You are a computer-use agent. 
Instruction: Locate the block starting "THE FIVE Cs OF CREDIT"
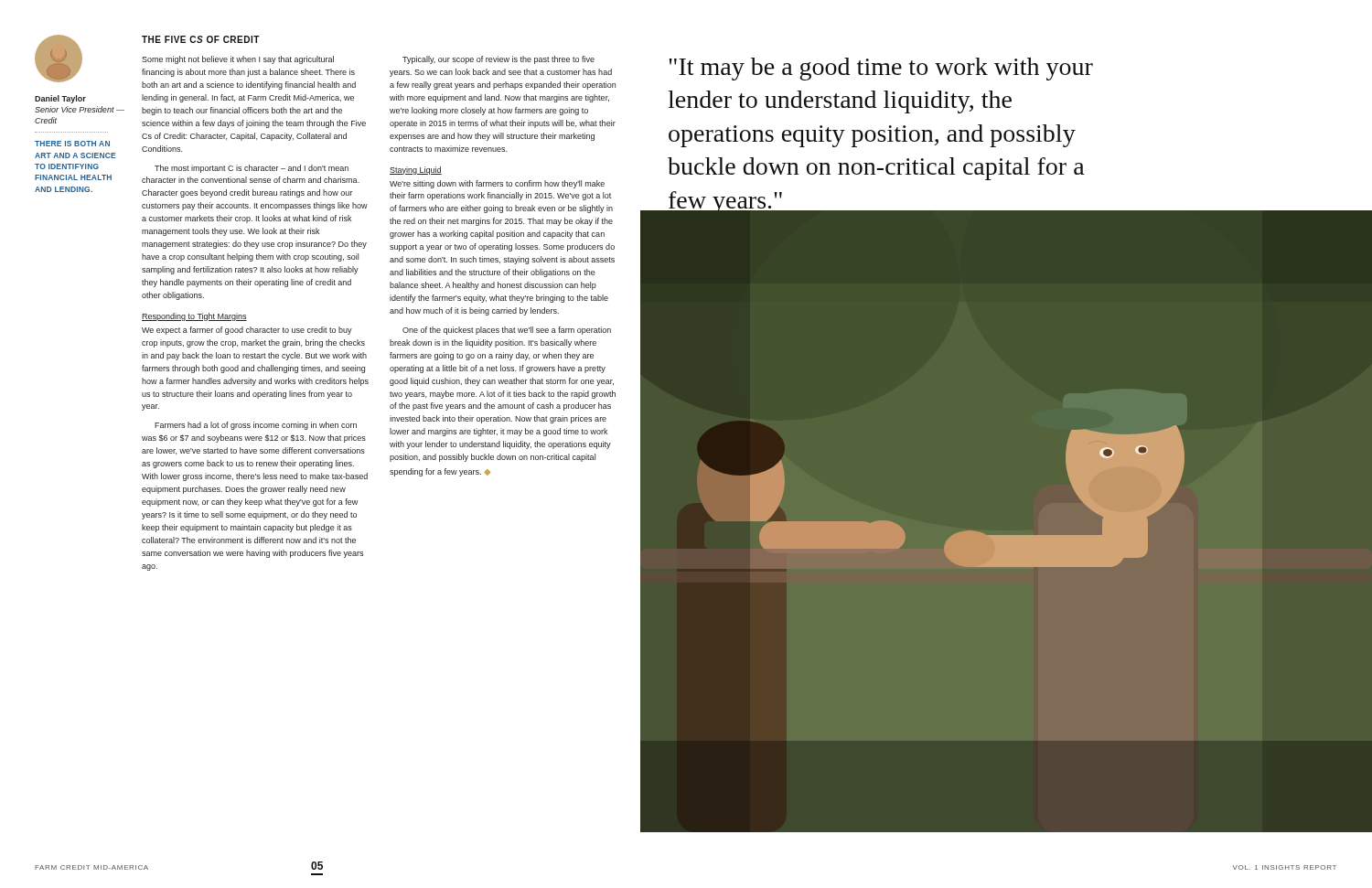tap(201, 40)
